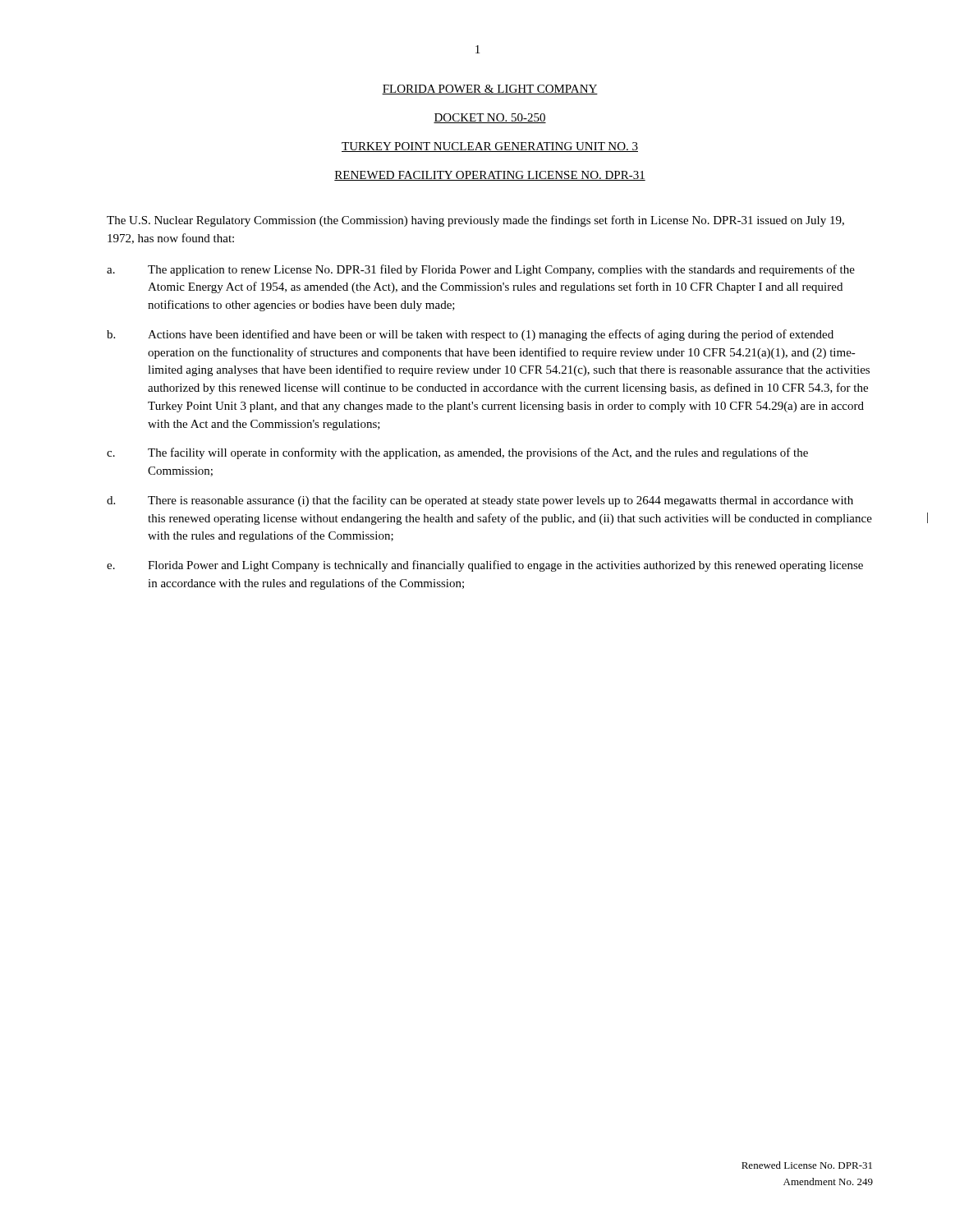Click the passage that begins "c. The facility will operate in conformity with"

[490, 462]
